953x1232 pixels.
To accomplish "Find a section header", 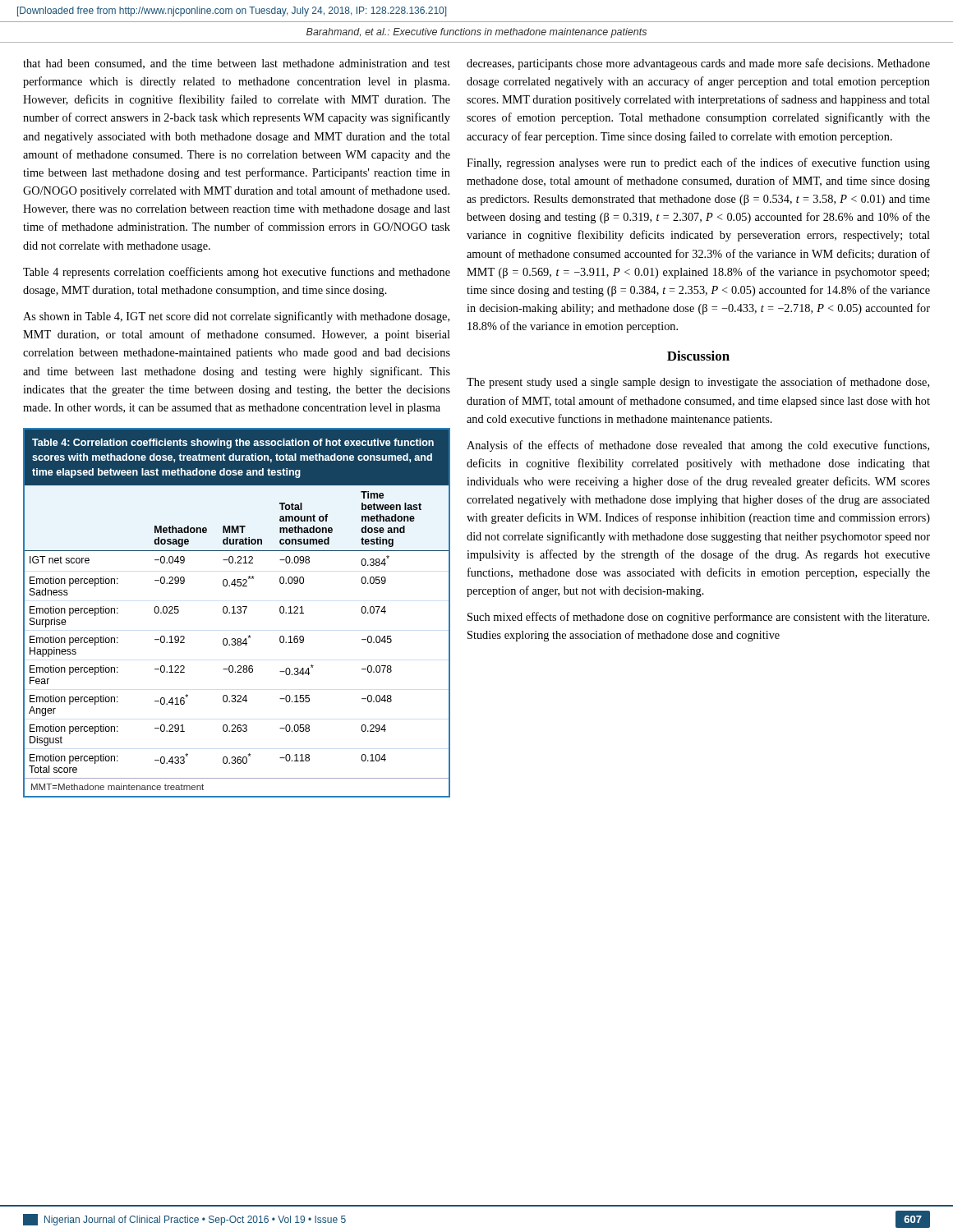I will click(698, 356).
